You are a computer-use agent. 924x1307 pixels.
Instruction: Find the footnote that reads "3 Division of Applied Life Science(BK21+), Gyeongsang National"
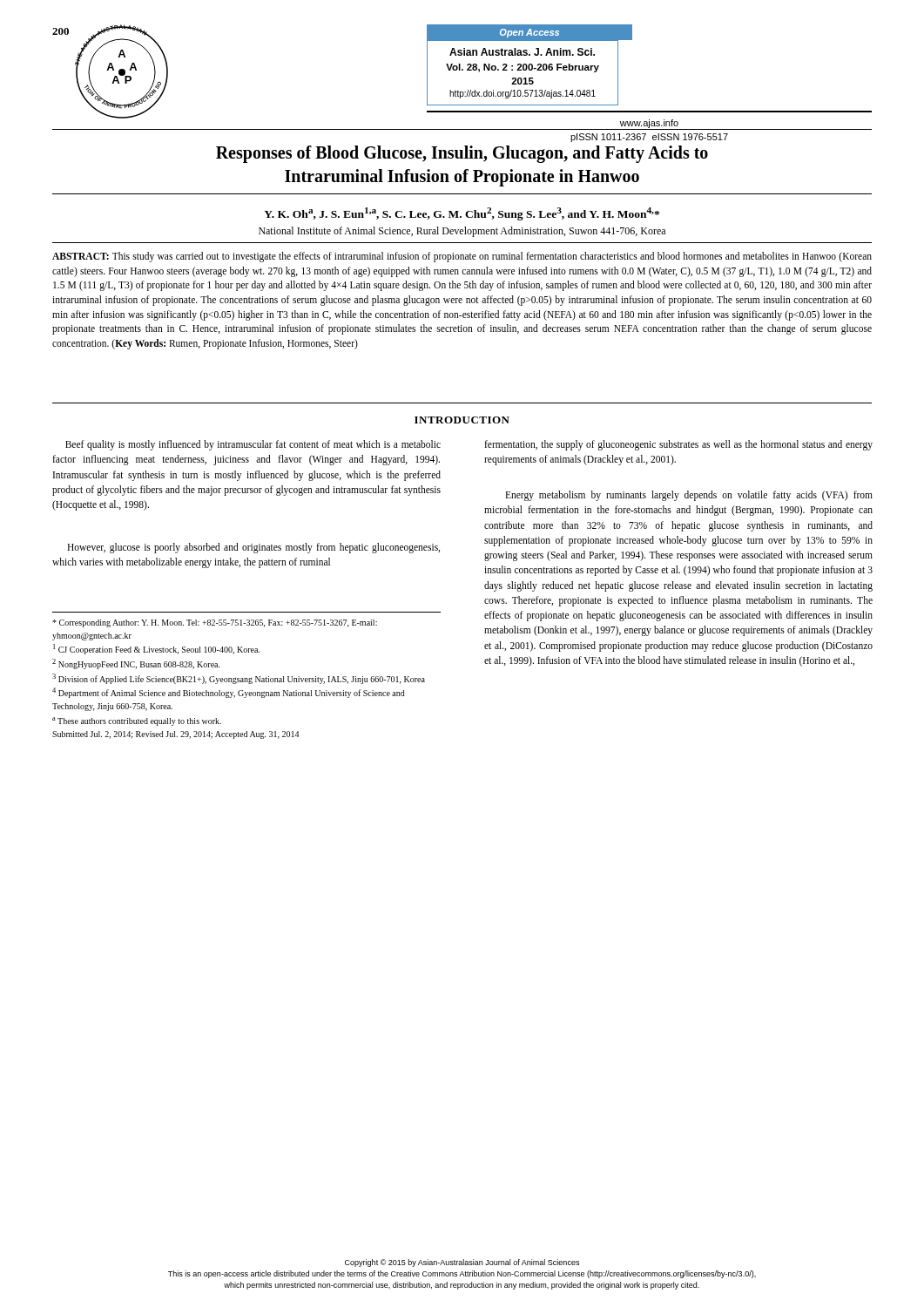(239, 678)
